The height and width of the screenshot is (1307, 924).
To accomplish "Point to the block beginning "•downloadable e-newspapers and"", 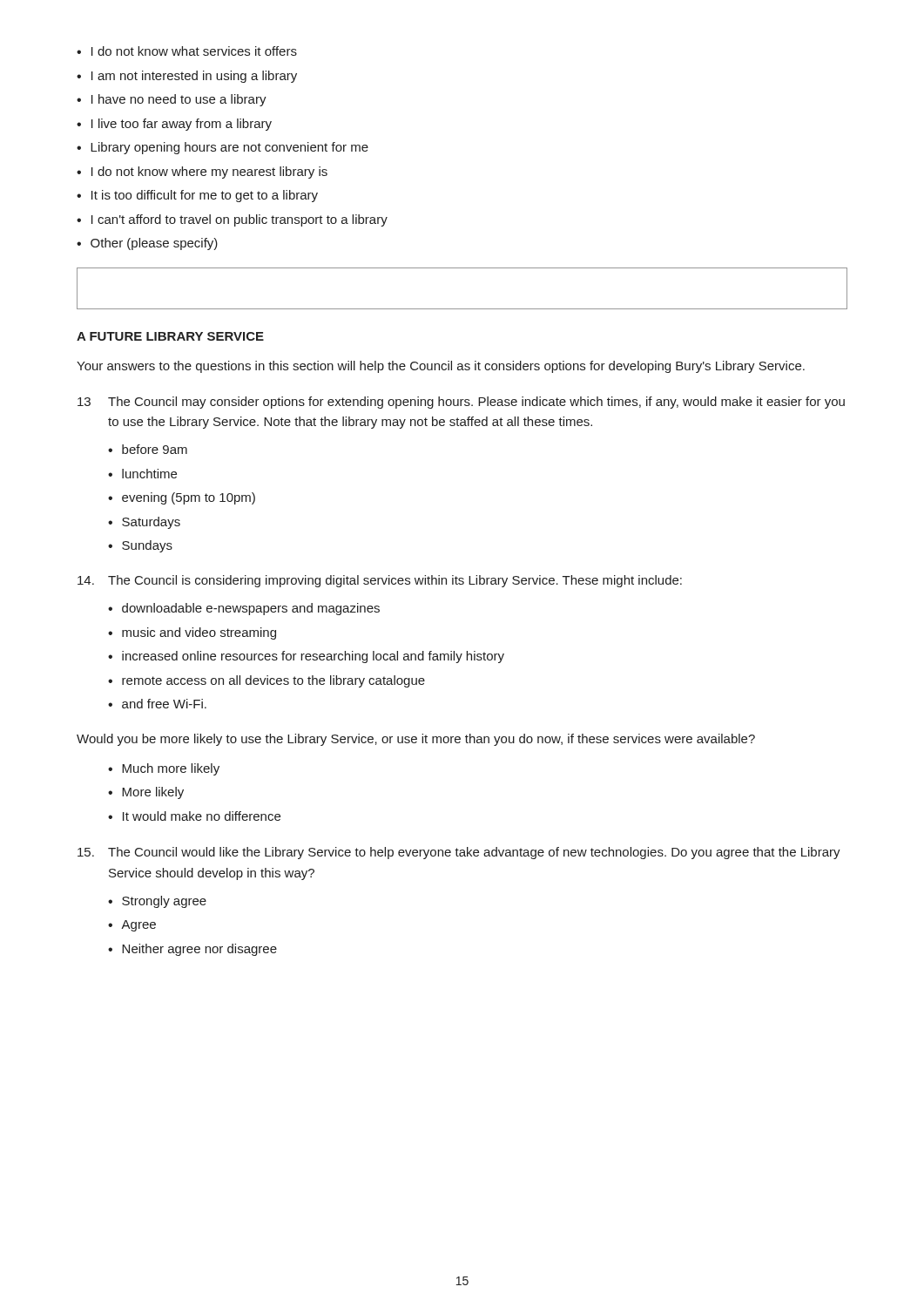I will pos(244,608).
